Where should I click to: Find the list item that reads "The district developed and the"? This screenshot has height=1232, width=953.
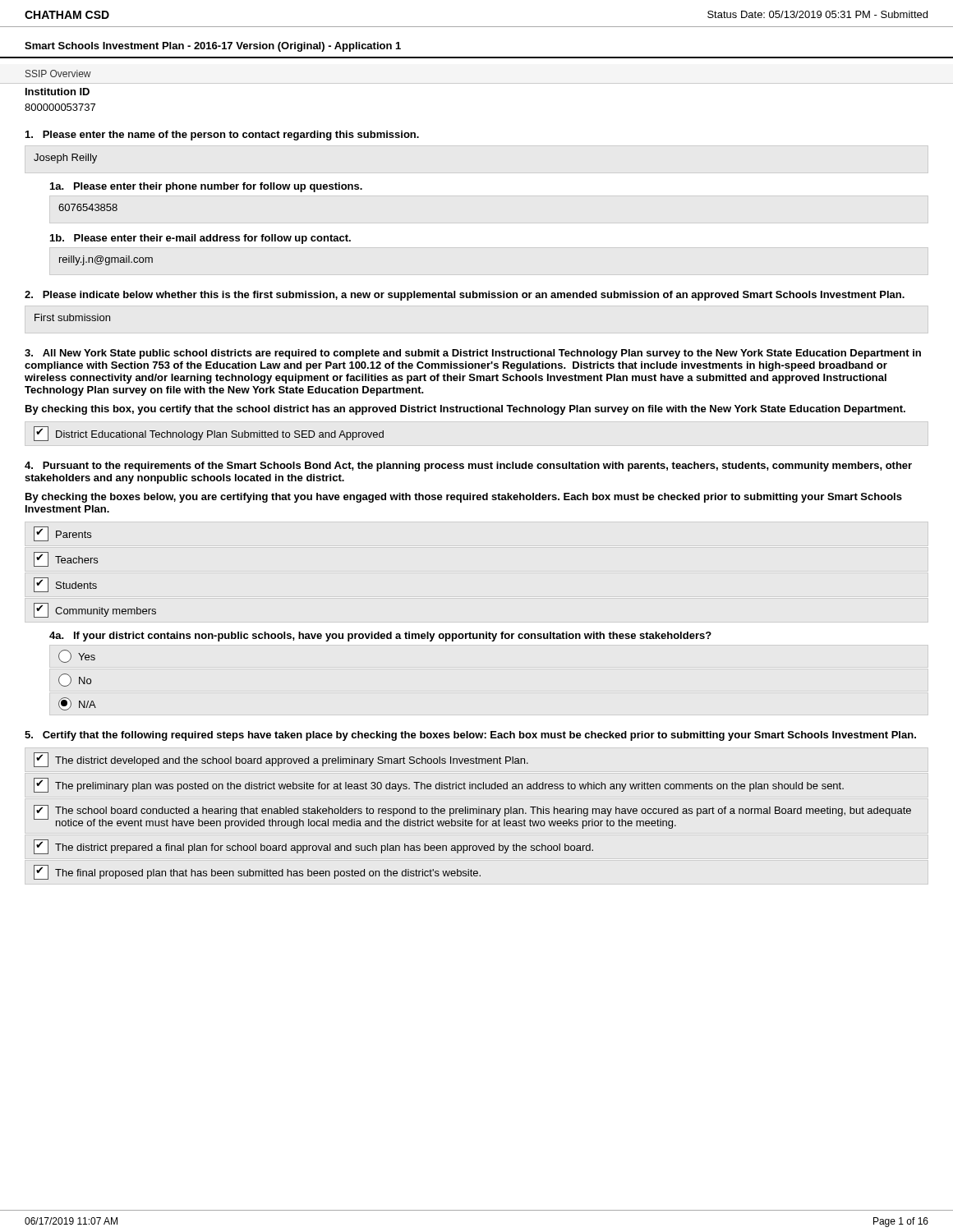coord(281,760)
